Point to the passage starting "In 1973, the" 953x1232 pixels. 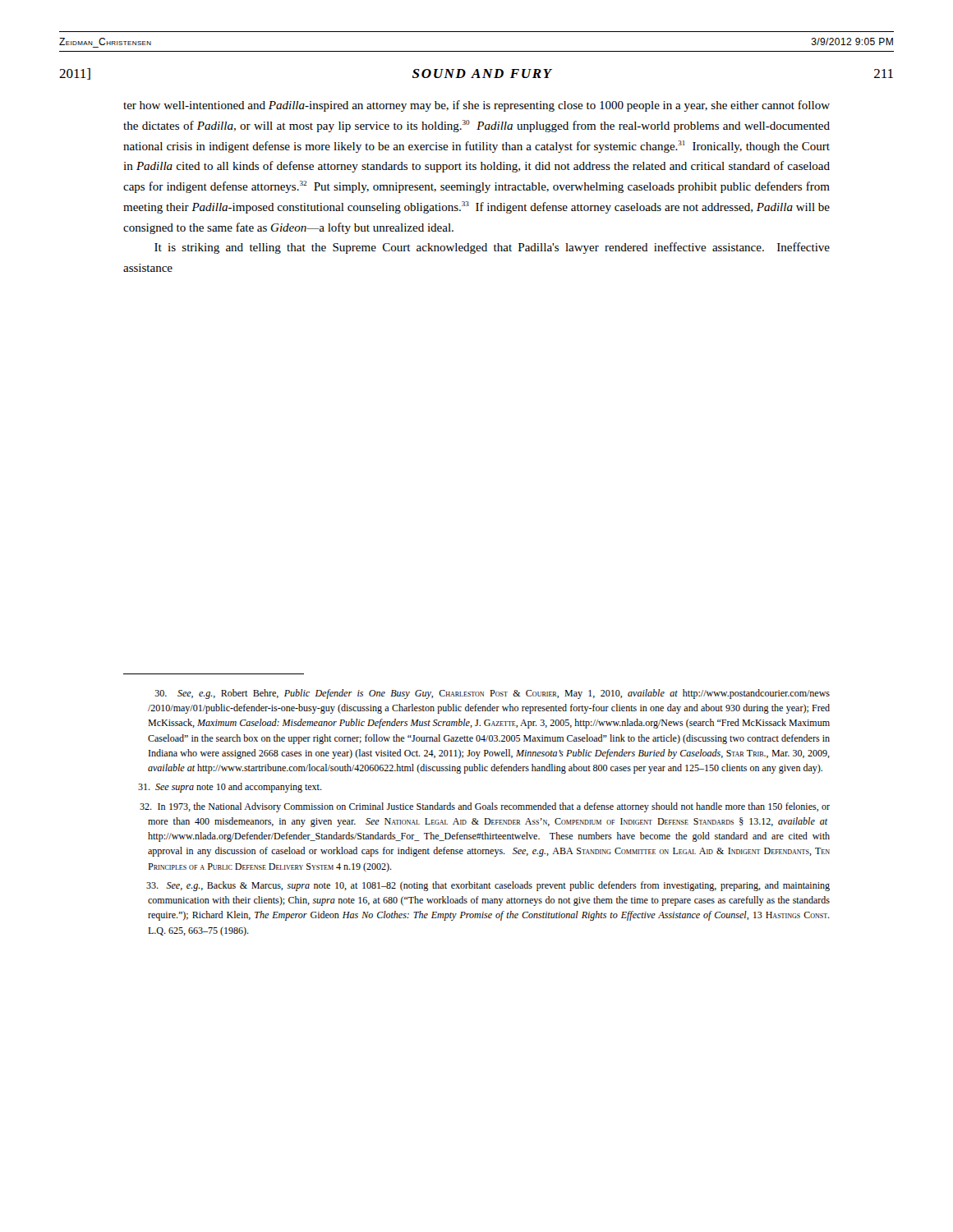coord(476,836)
